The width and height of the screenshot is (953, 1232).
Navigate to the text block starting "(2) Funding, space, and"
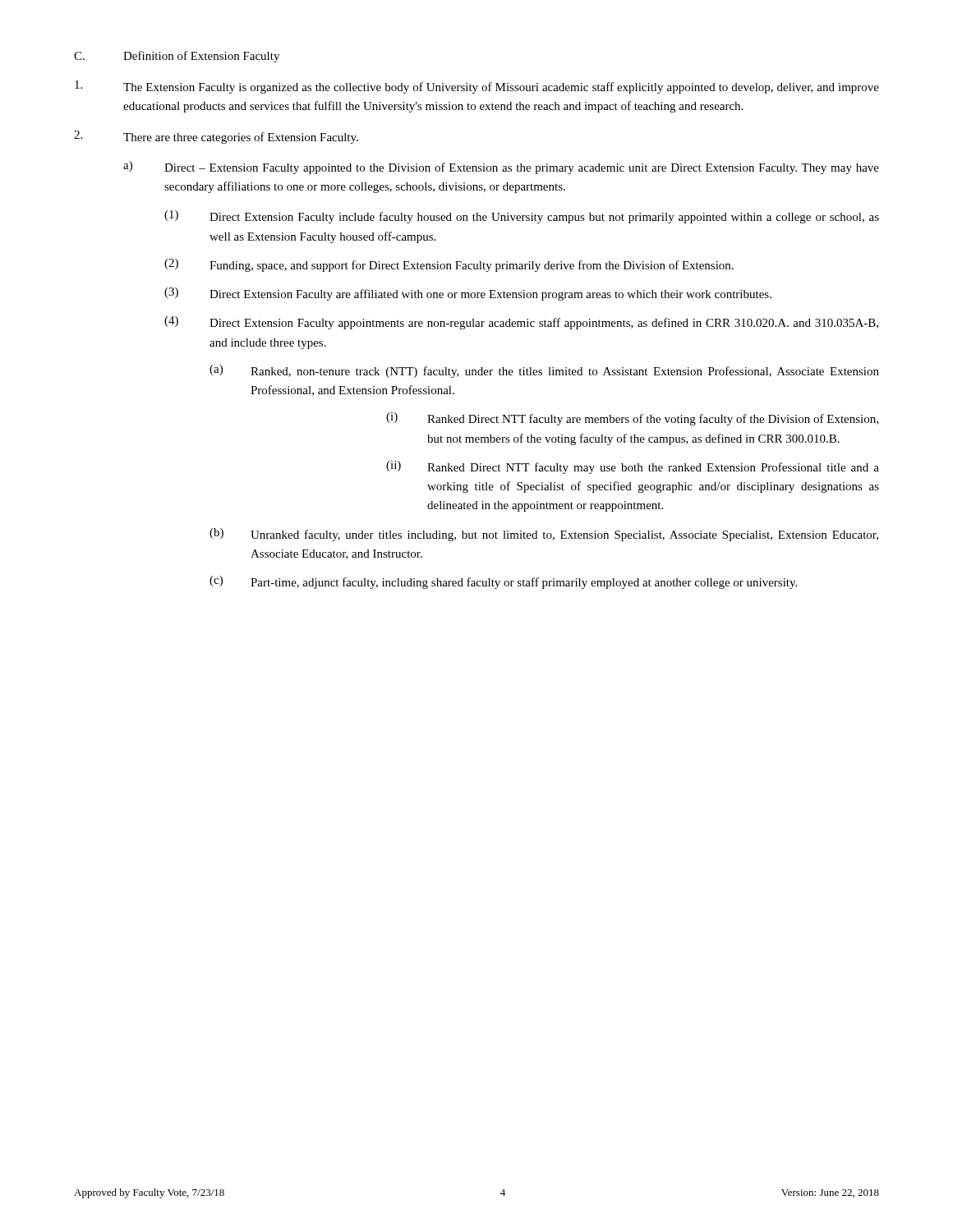[x=449, y=266]
